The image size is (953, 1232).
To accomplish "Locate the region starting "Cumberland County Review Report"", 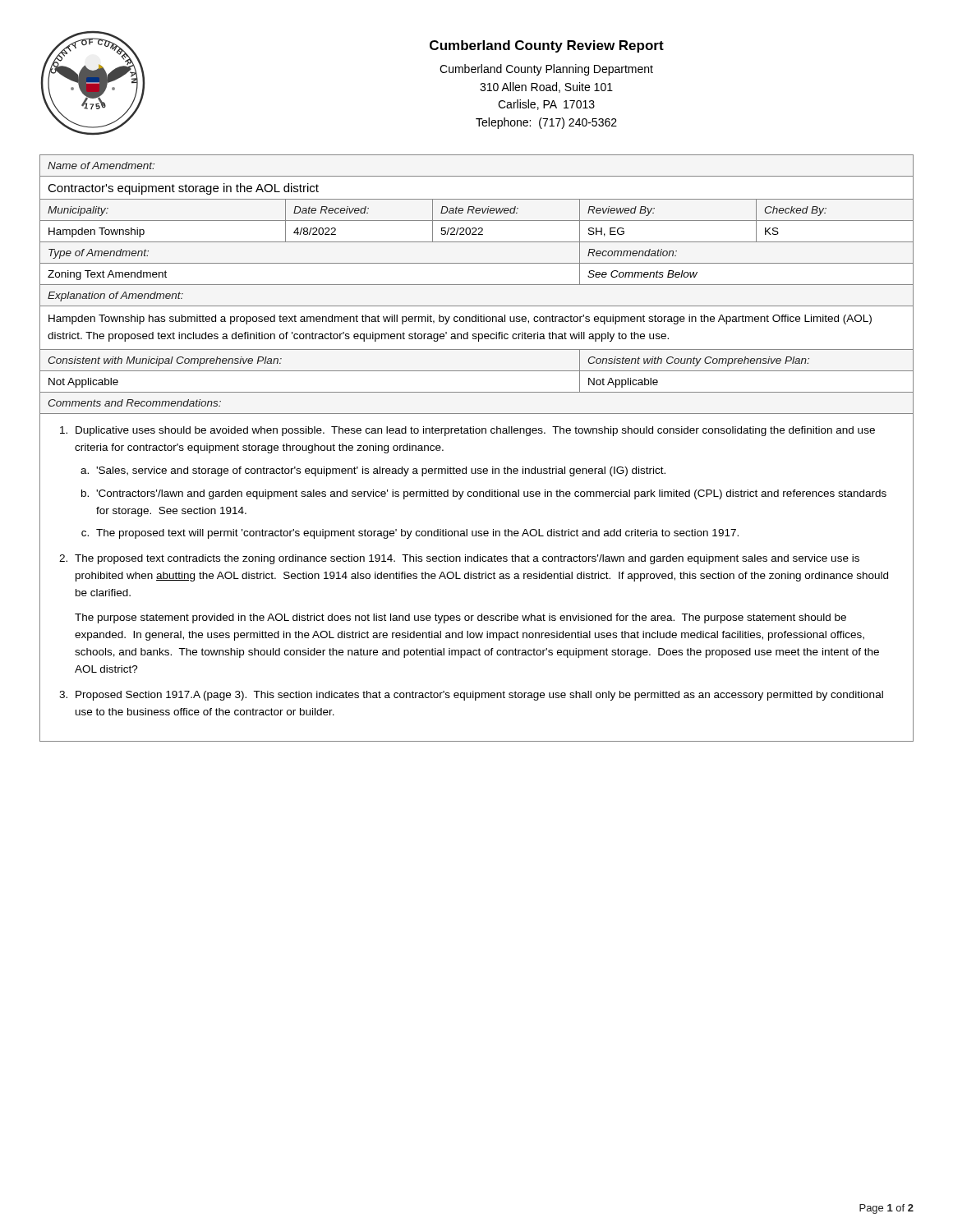I will click(x=546, y=46).
